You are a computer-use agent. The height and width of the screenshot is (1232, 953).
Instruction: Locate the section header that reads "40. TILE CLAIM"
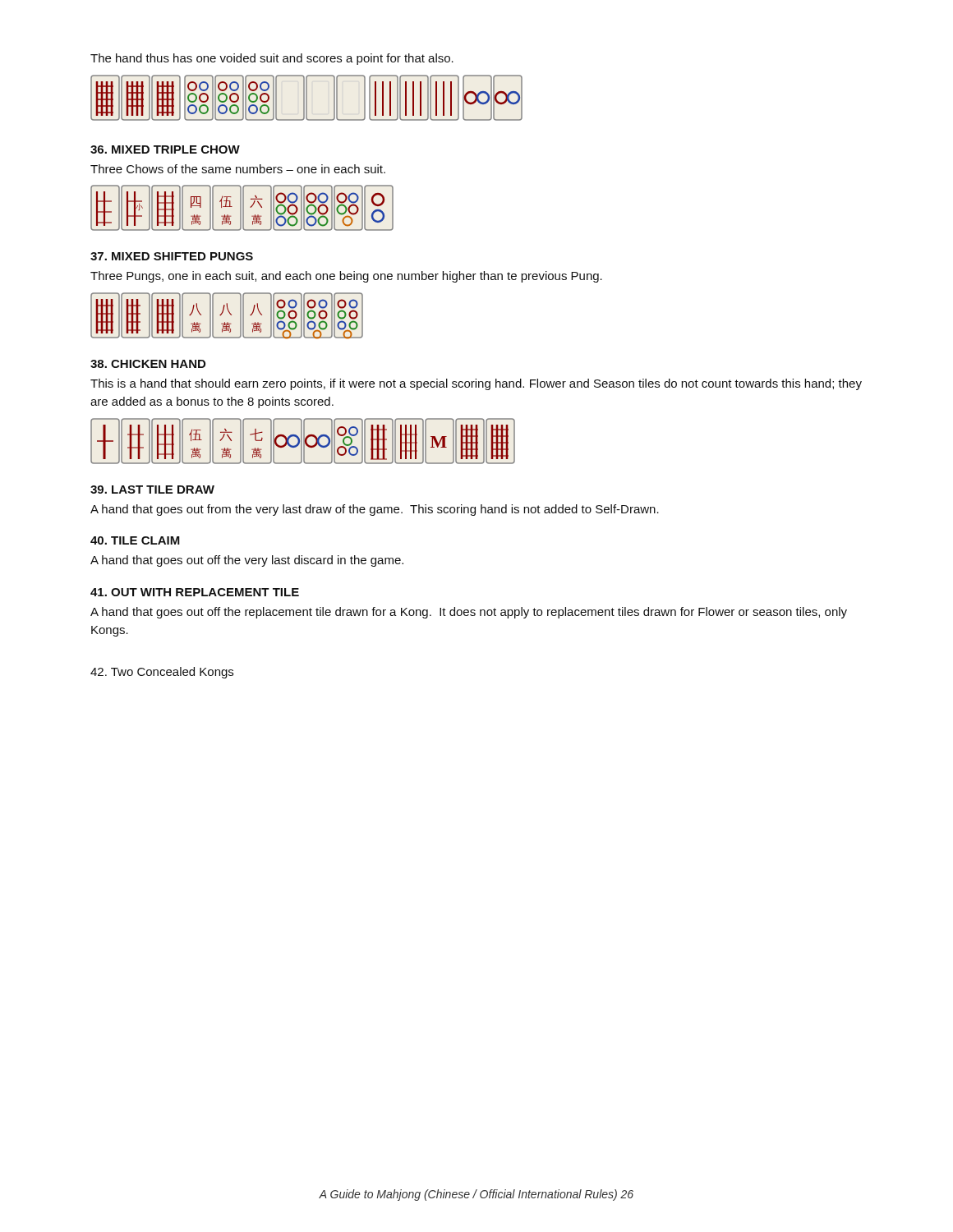click(135, 540)
